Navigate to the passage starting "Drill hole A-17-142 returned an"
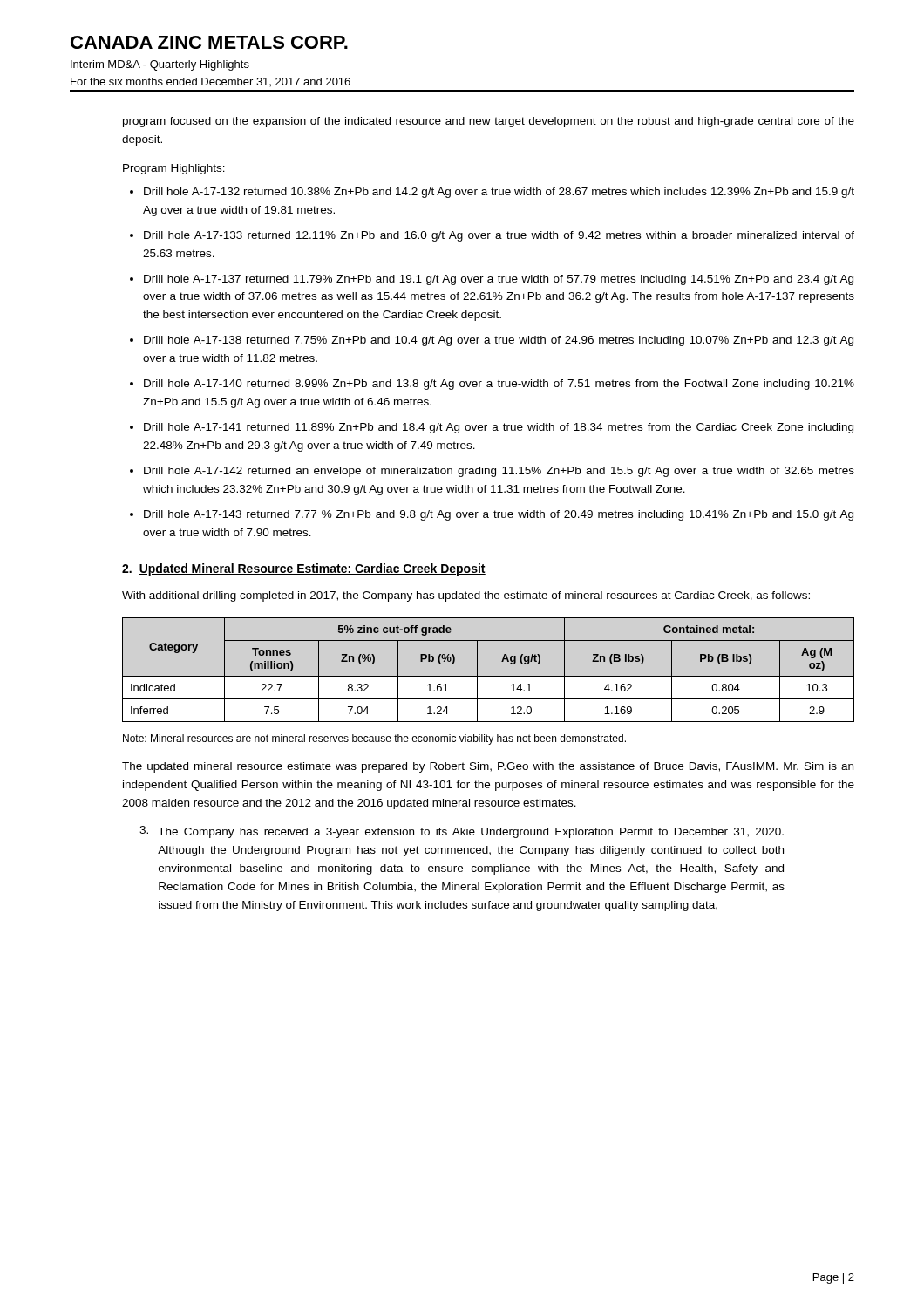 pyautogui.click(x=499, y=479)
